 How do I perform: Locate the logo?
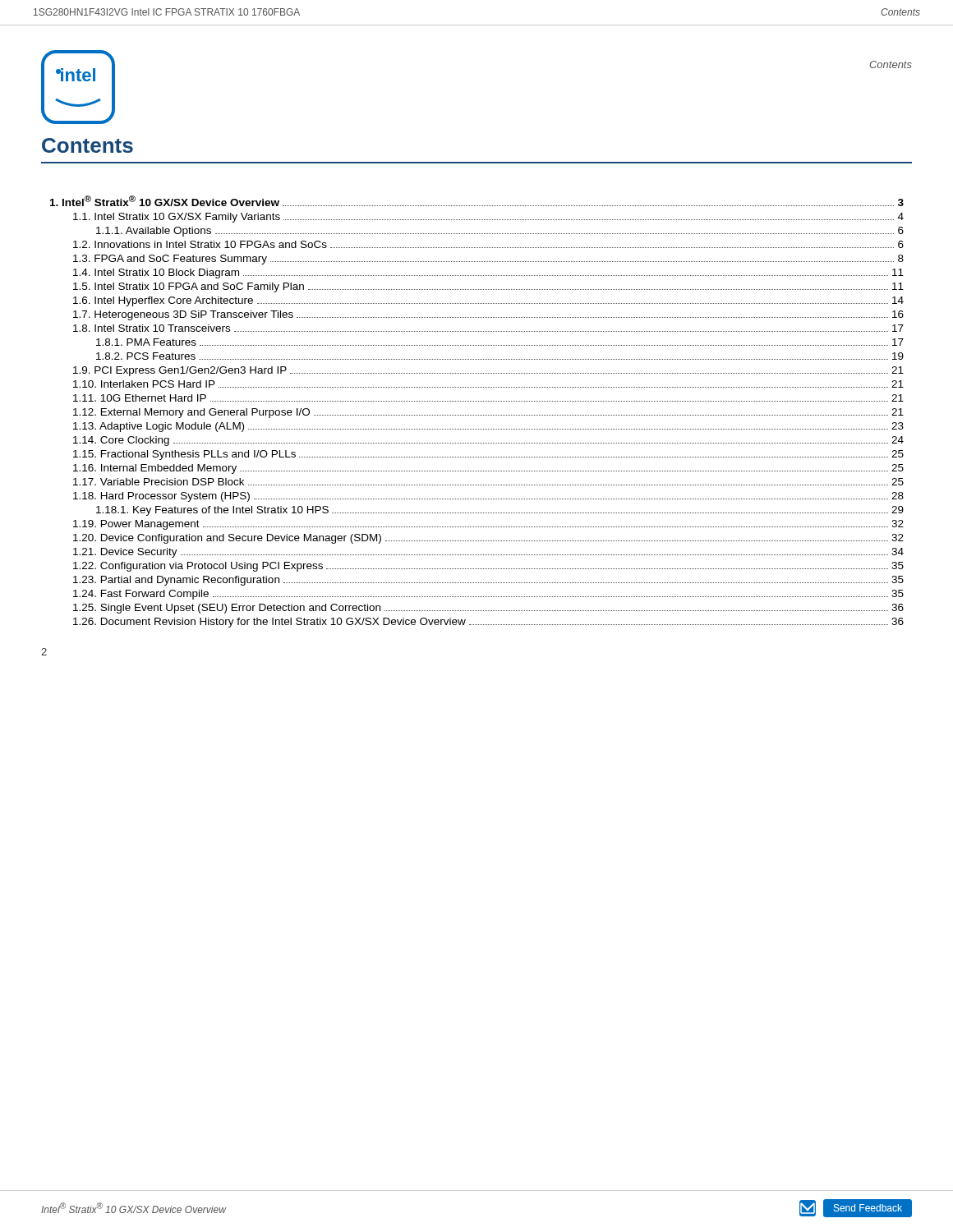78,88
